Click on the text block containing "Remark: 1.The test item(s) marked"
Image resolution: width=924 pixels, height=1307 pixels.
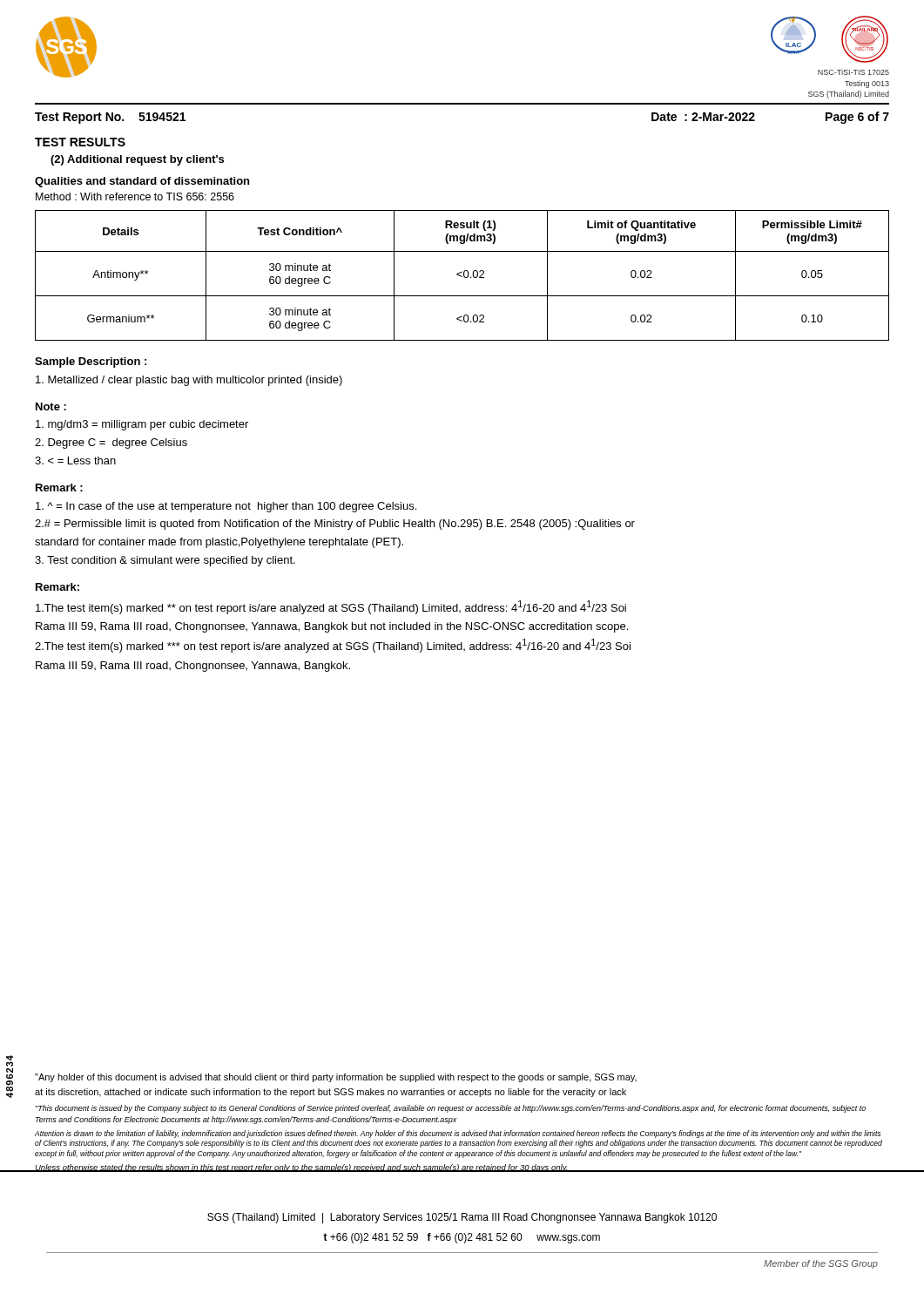(x=462, y=627)
